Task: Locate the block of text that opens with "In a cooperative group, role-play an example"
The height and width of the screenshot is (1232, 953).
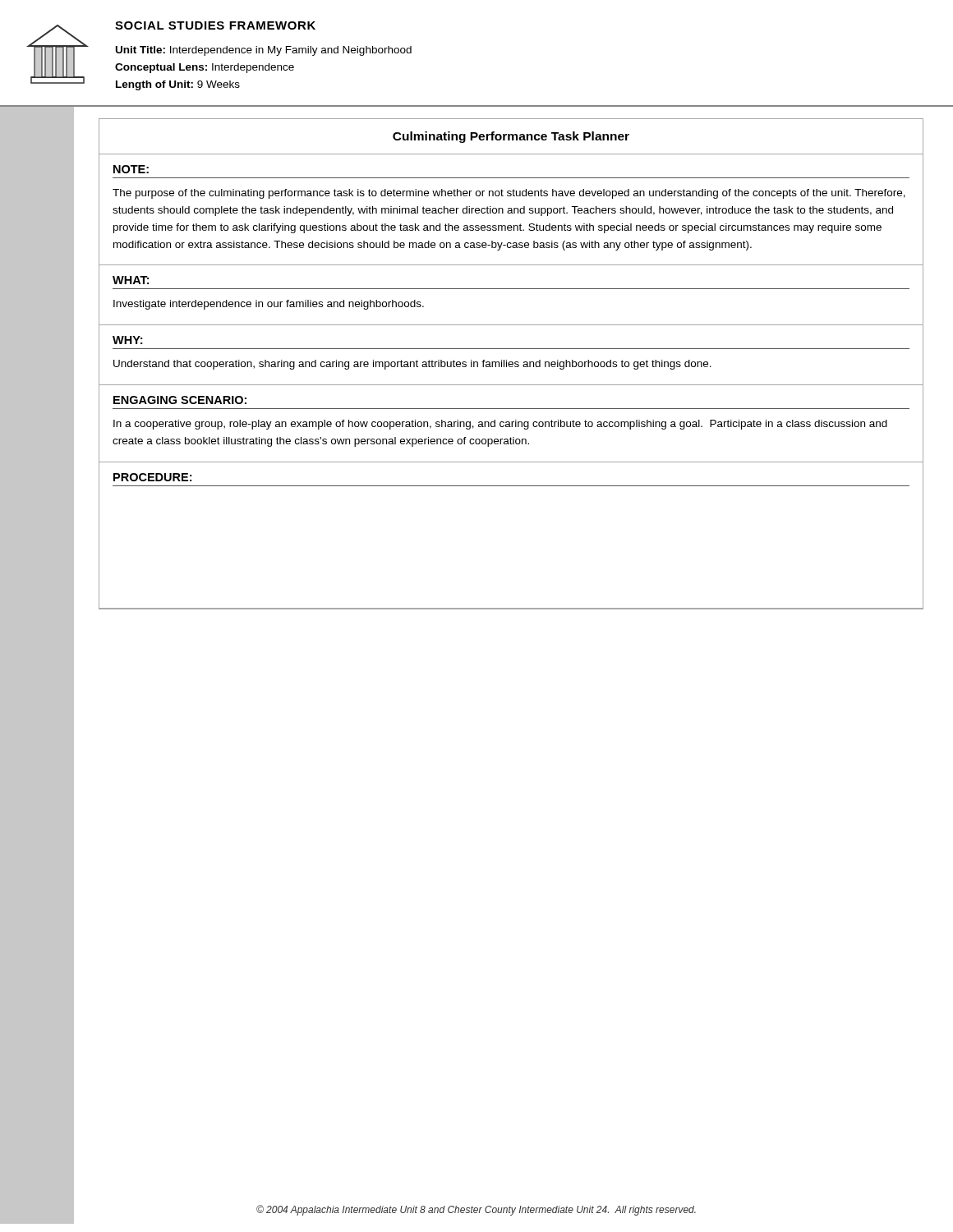Action: pyautogui.click(x=500, y=432)
